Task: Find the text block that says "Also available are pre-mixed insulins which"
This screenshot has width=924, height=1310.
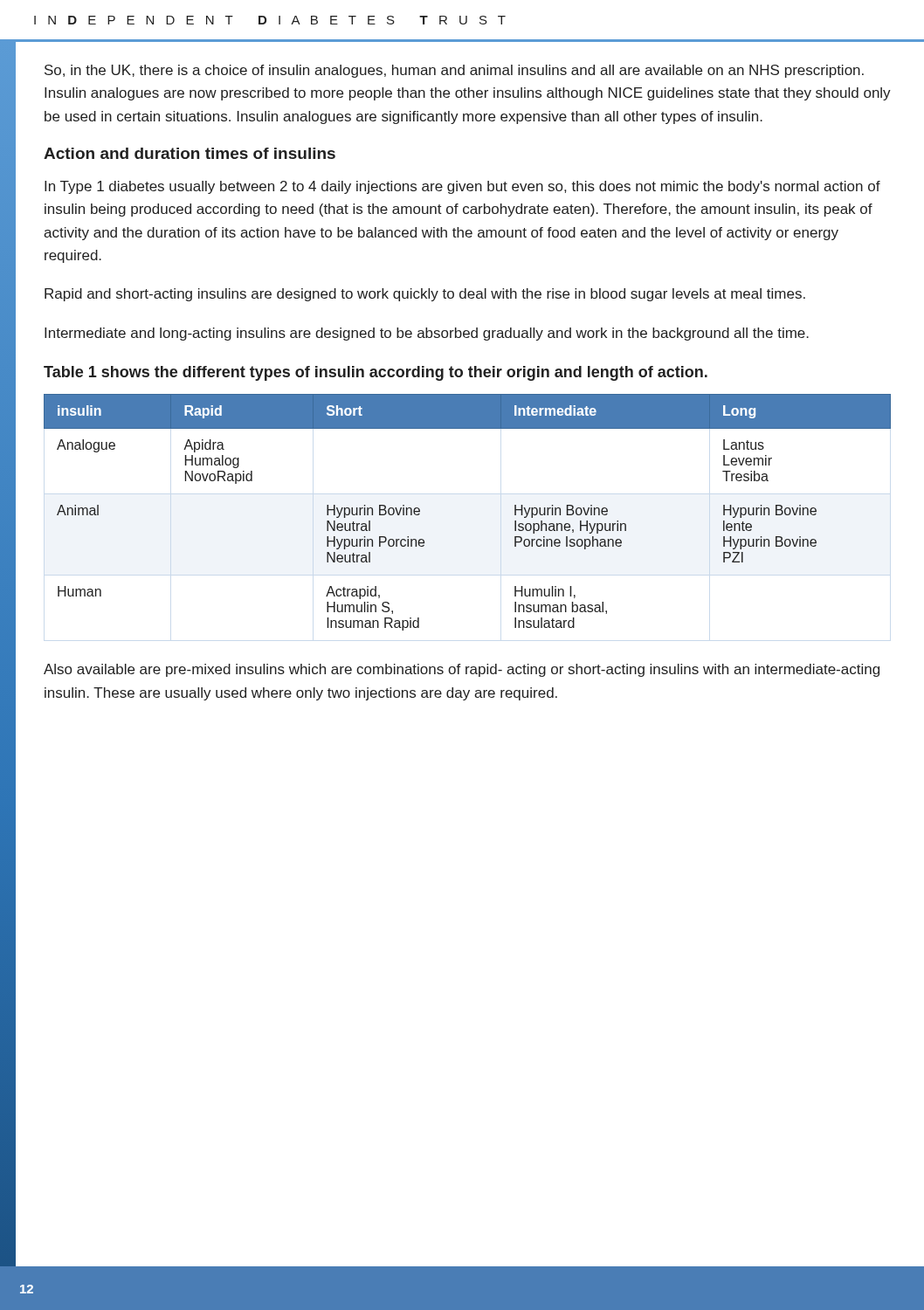Action: point(462,681)
